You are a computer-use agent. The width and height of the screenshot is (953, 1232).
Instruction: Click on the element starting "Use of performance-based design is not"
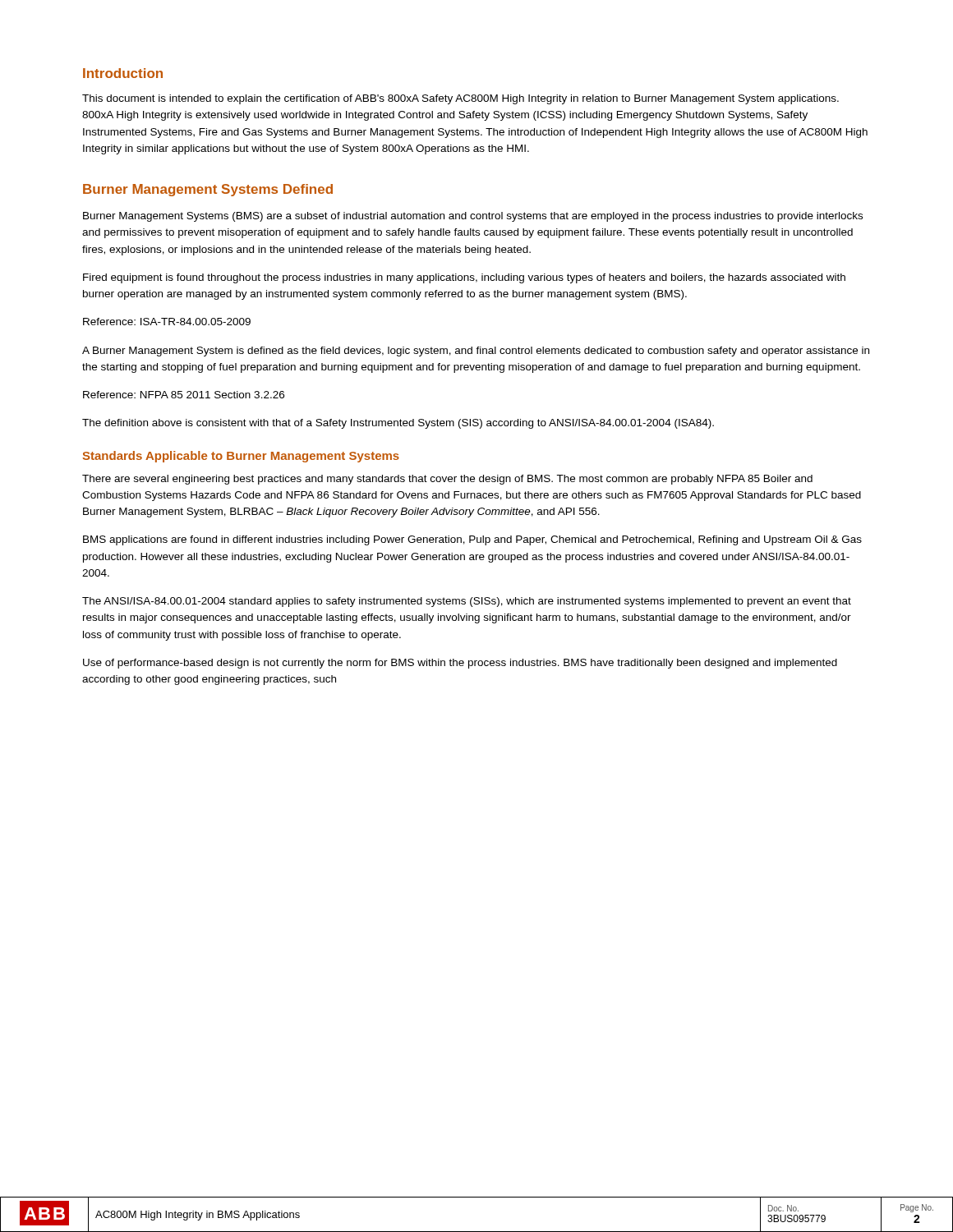point(460,671)
